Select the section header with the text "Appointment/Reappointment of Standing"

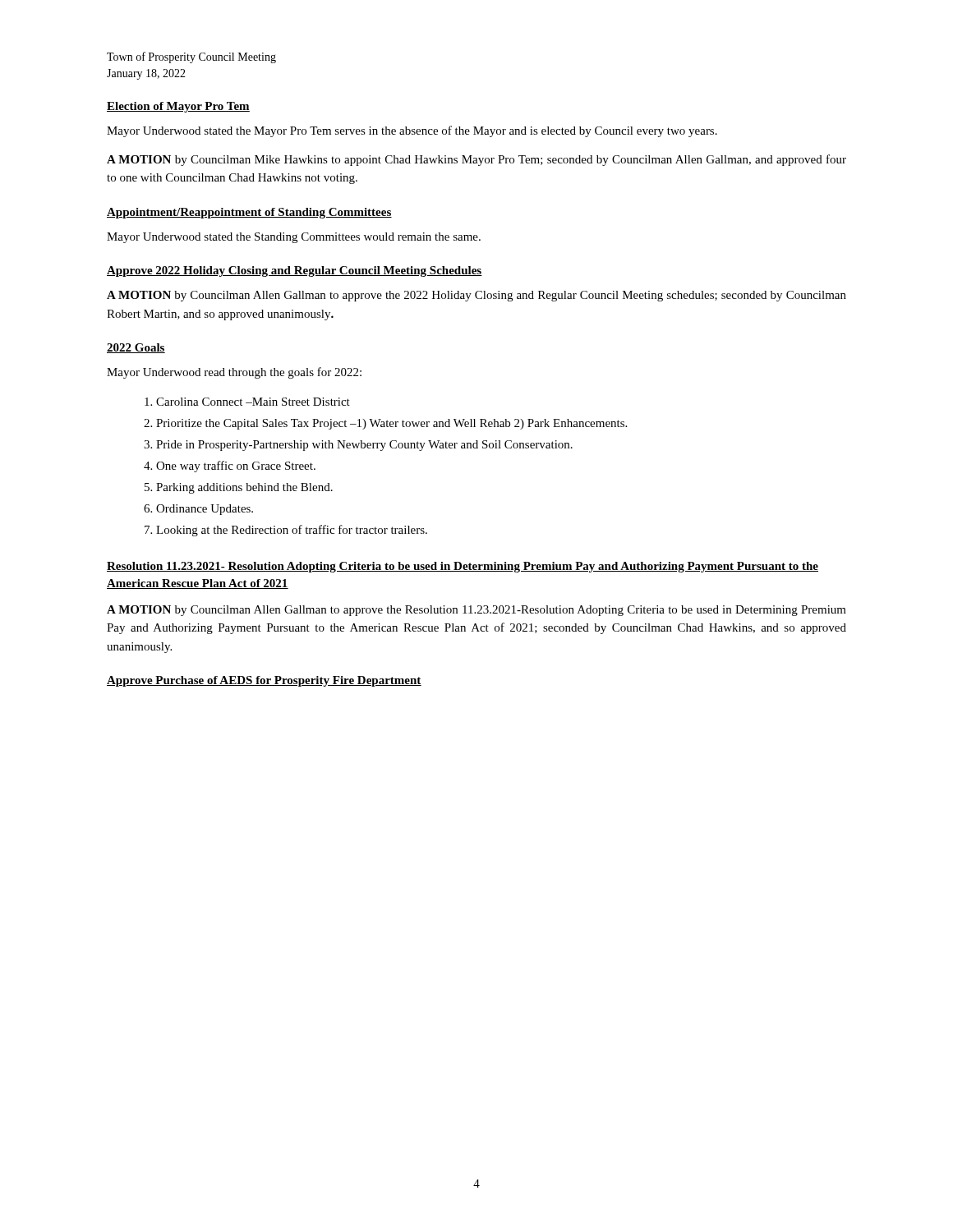click(249, 212)
